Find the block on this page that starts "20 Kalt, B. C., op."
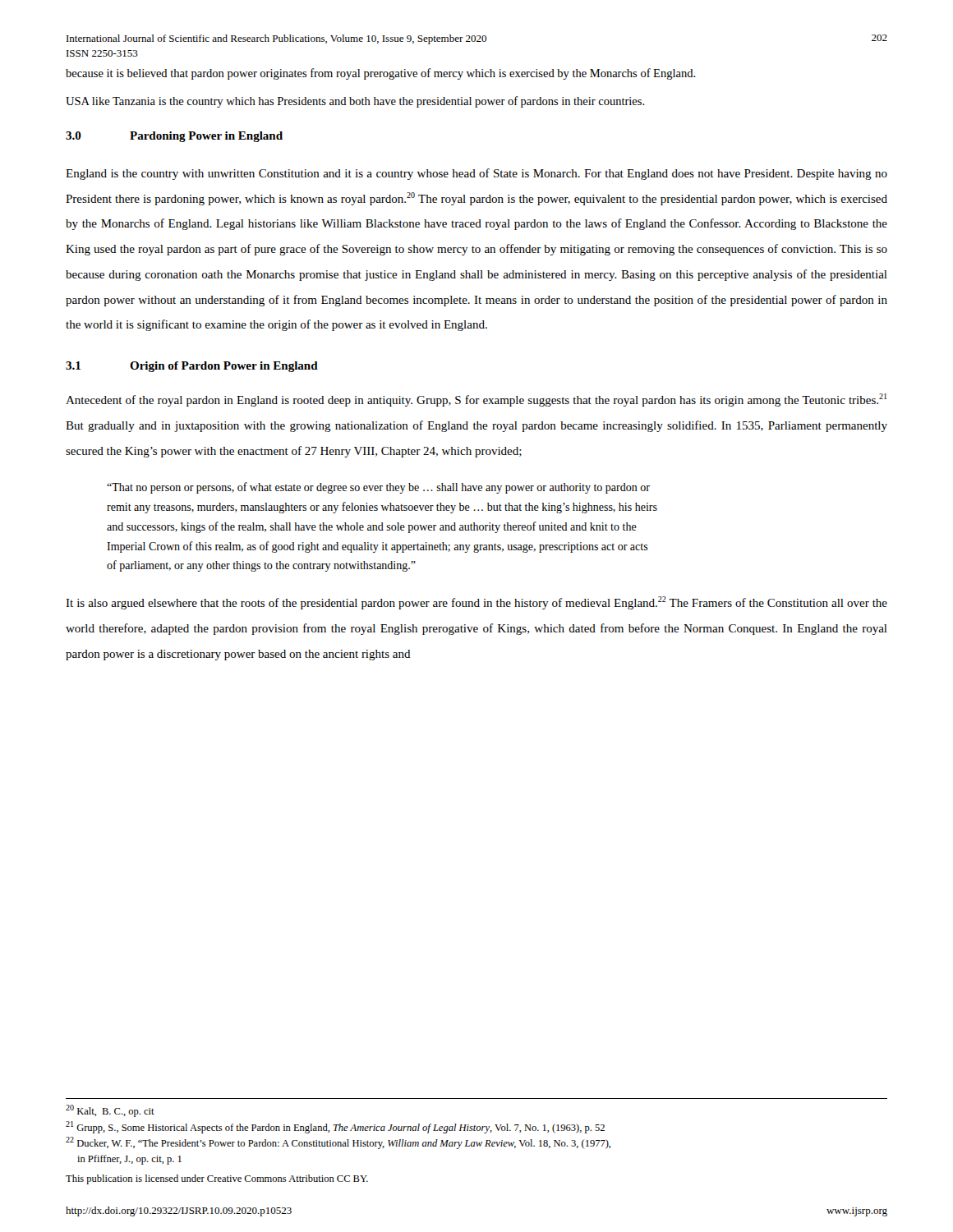 [110, 1111]
